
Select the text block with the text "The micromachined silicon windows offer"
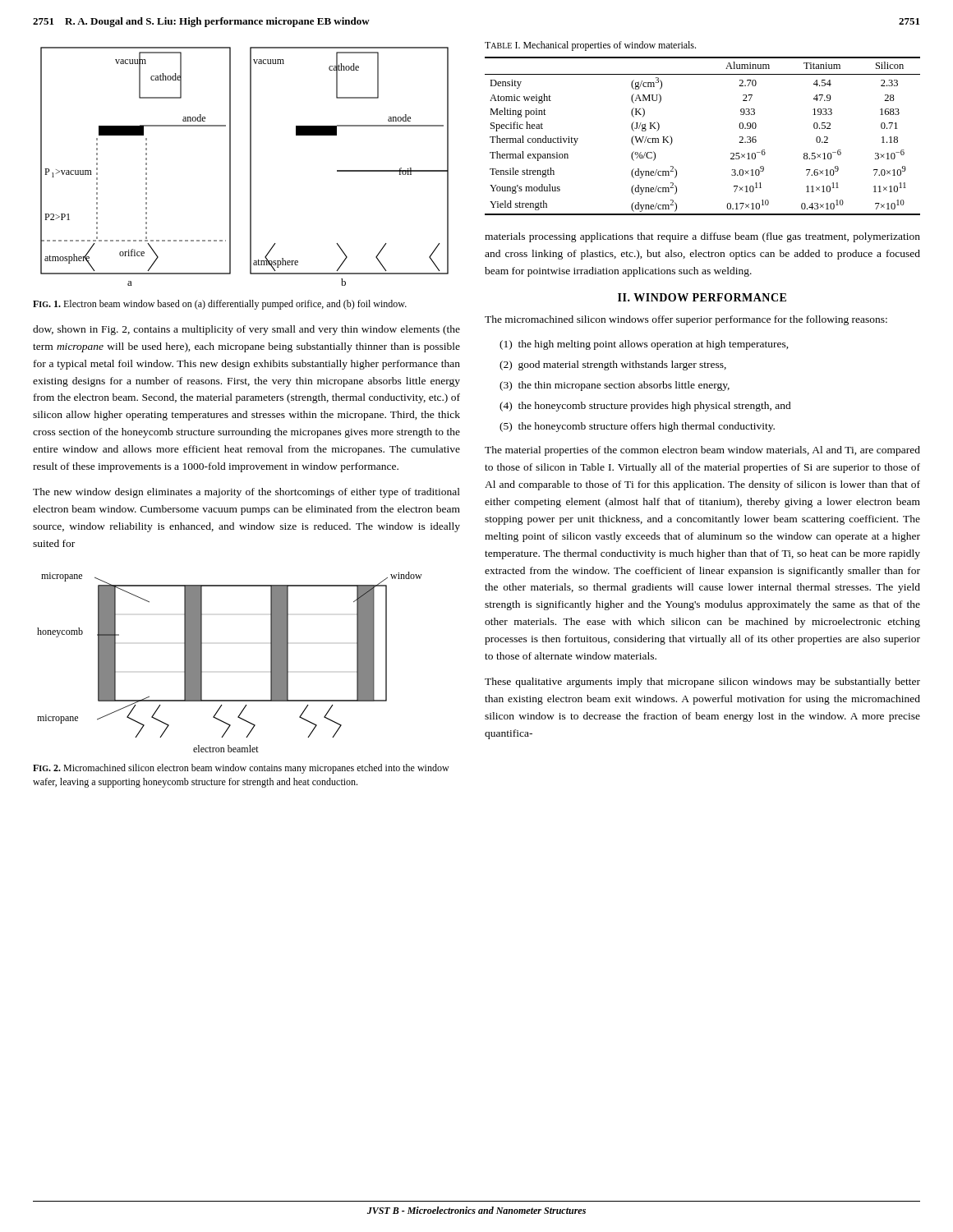coord(686,319)
